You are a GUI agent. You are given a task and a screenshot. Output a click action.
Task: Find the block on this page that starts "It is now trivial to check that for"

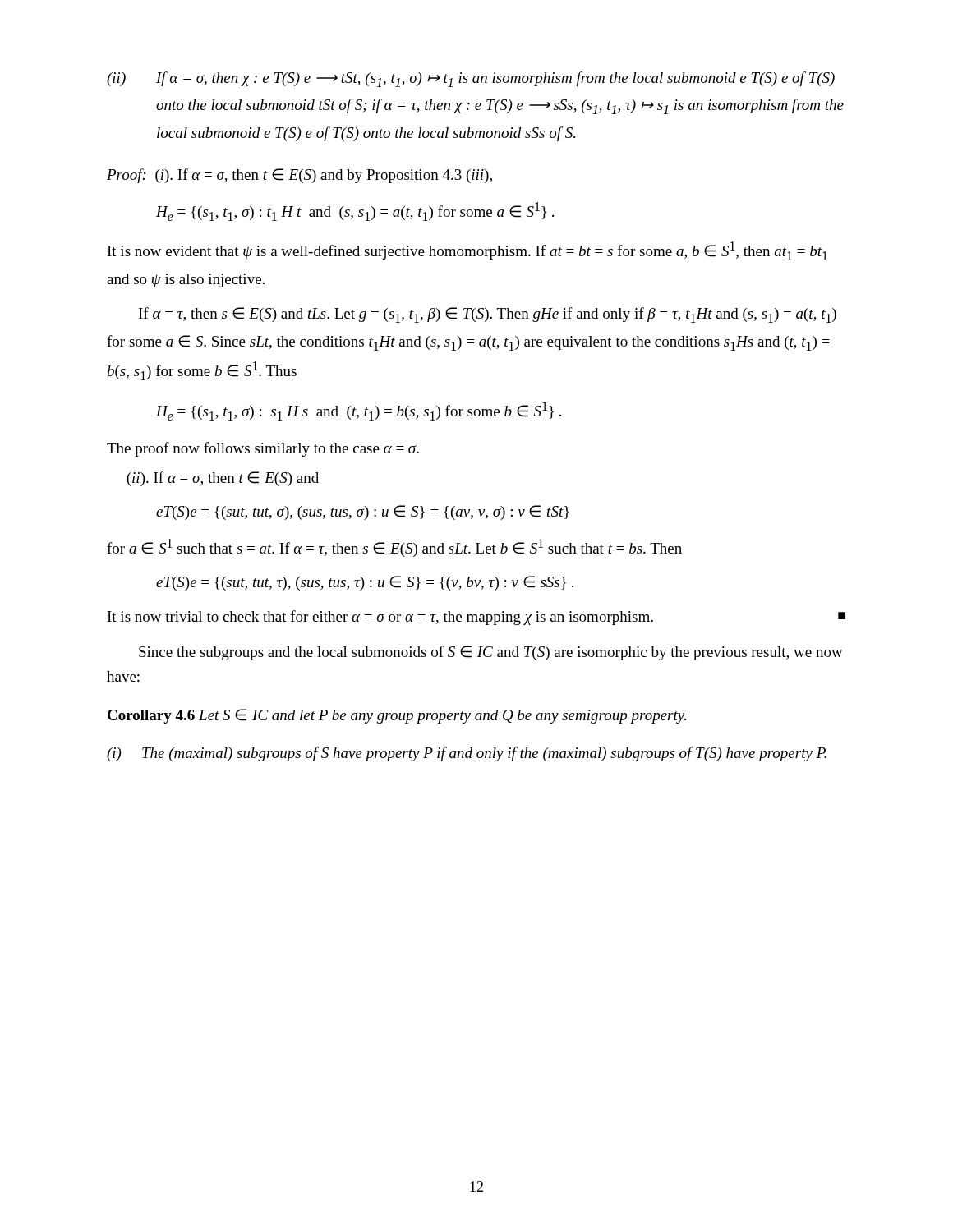coord(476,616)
